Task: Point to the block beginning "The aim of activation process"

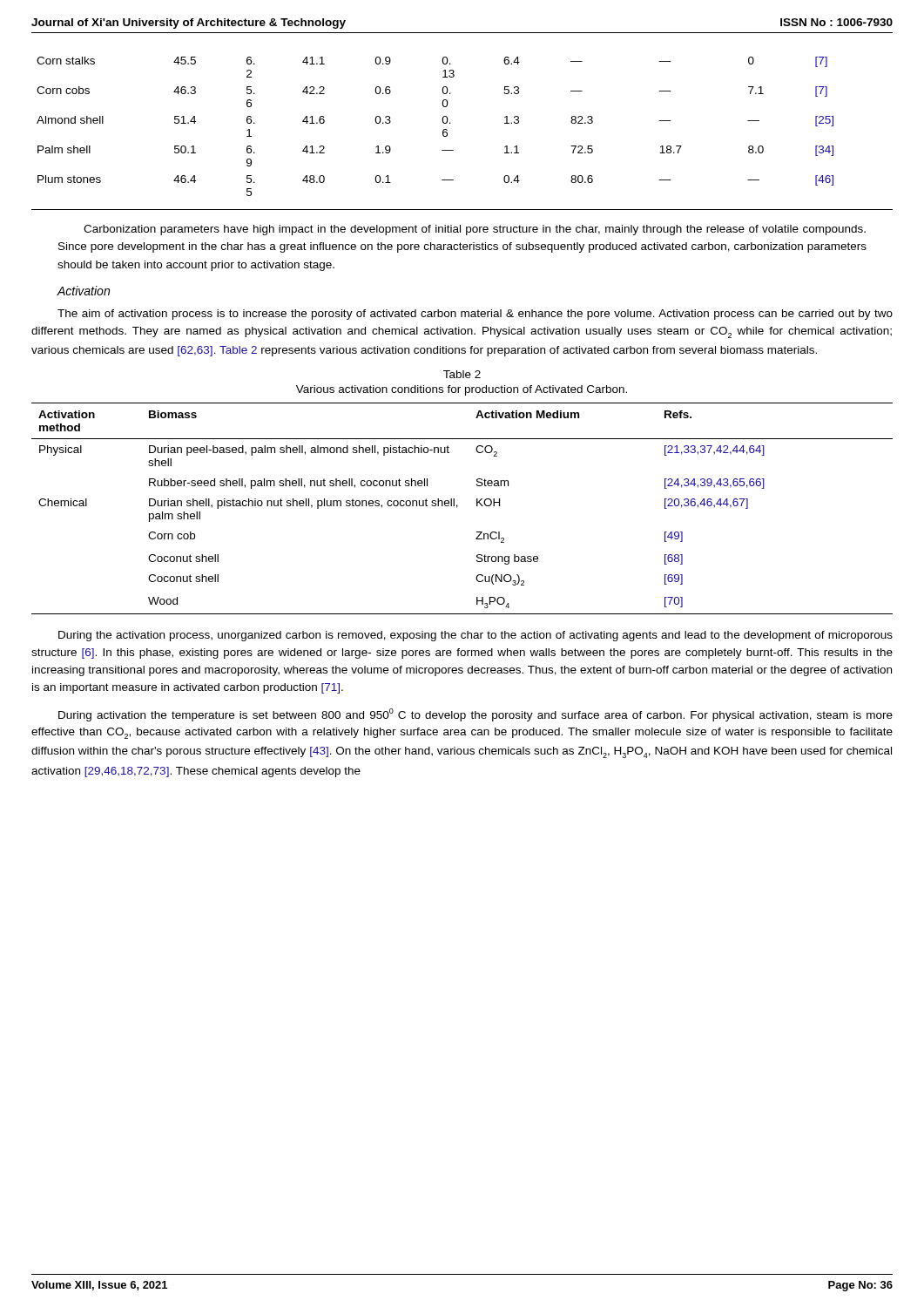Action: pos(462,332)
